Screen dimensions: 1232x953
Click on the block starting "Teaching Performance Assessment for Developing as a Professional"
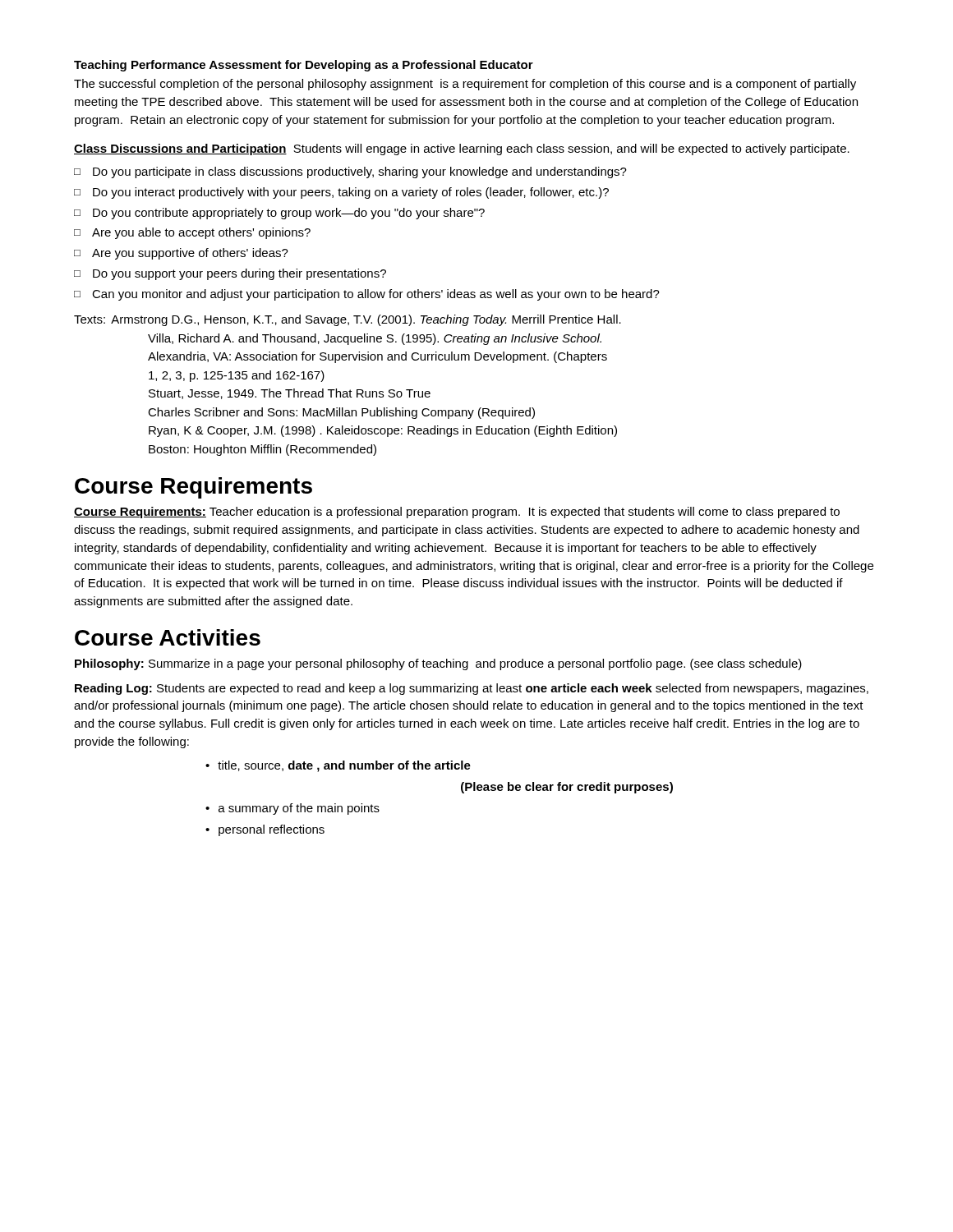(x=303, y=64)
